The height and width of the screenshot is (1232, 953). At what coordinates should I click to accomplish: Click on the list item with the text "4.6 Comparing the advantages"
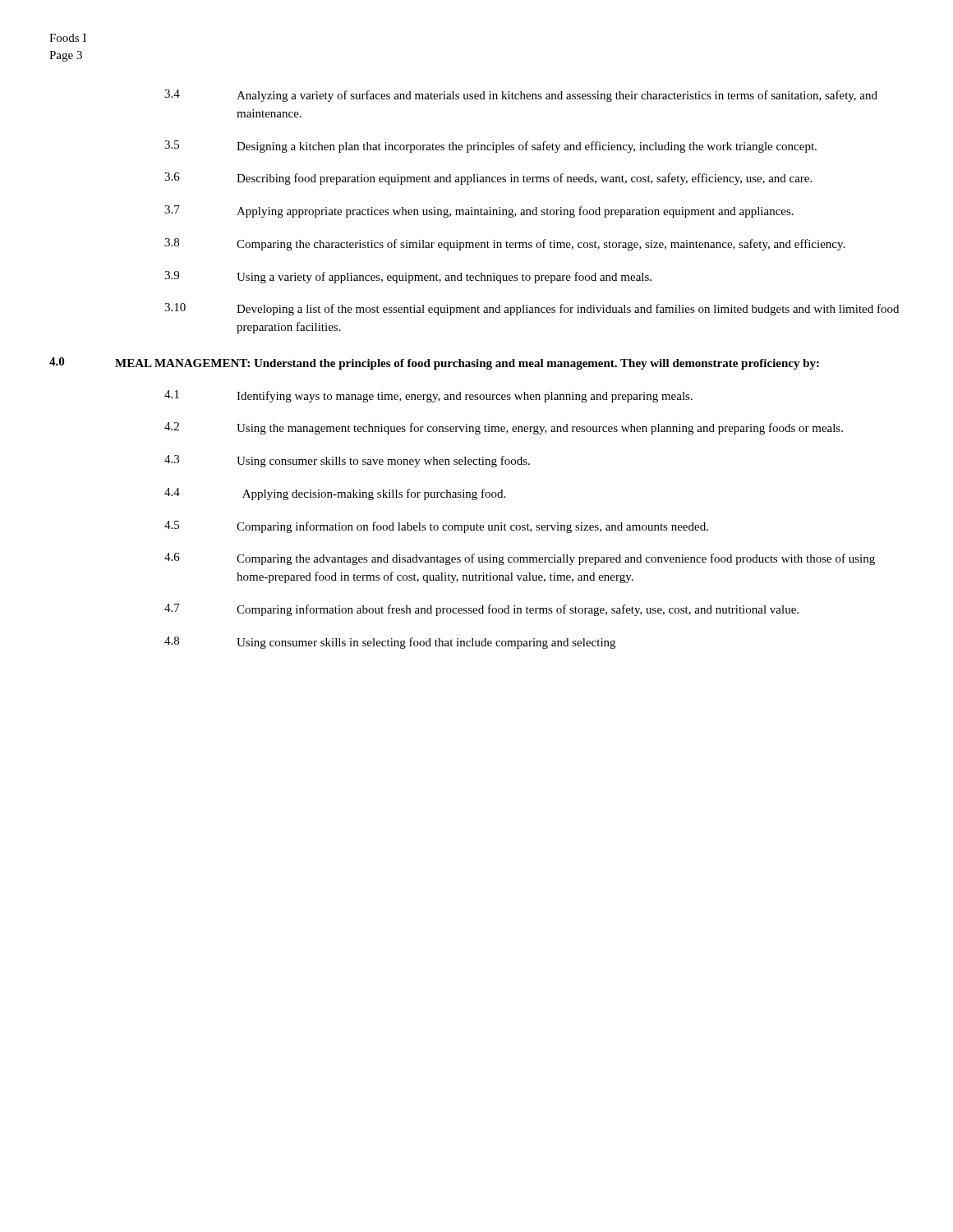[x=534, y=568]
